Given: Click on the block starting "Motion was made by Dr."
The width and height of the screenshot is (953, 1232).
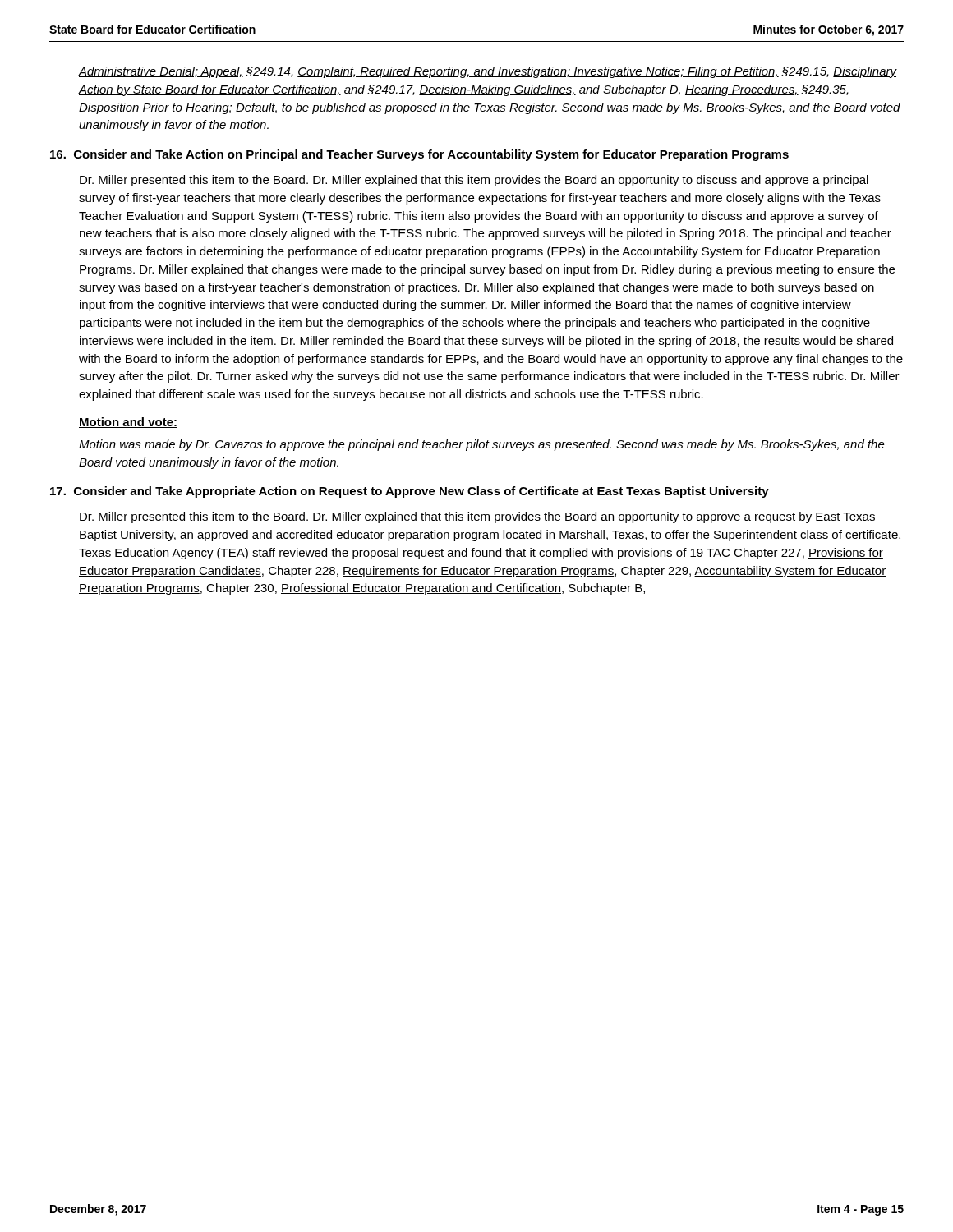Looking at the screenshot, I should 491,453.
